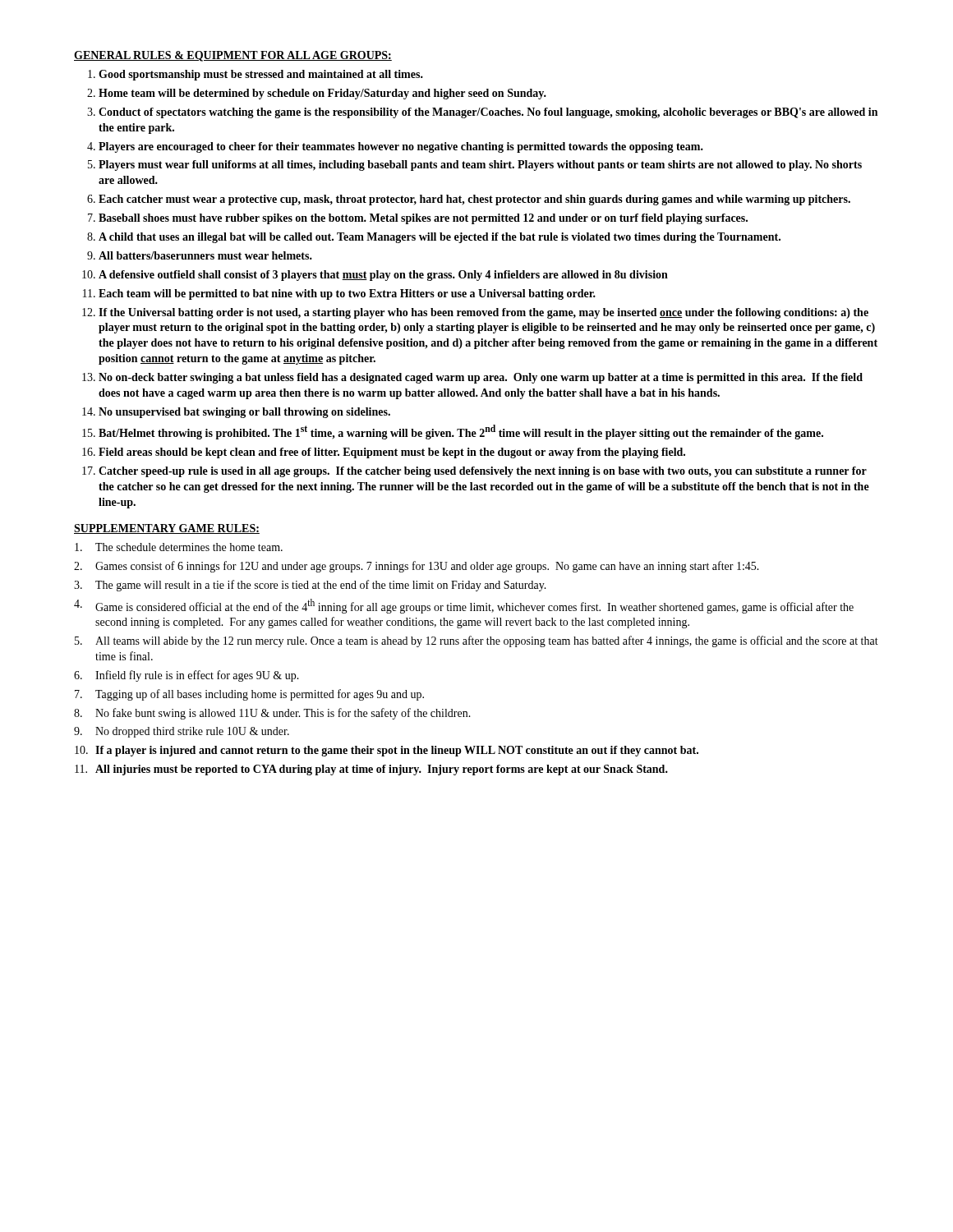Click on the list item with the text "No on-deck batter"
The height and width of the screenshot is (1232, 953).
(x=481, y=385)
